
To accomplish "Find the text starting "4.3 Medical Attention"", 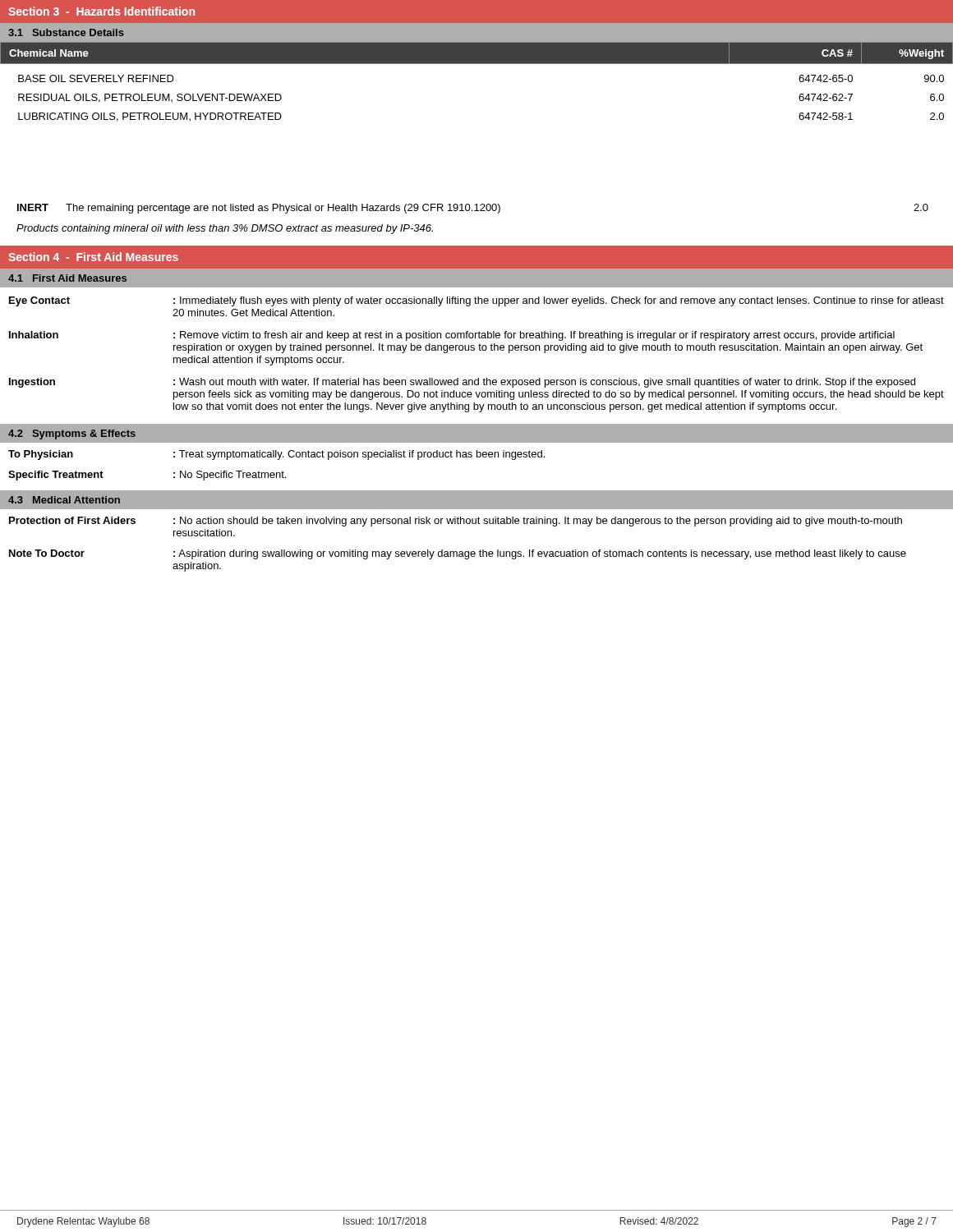I will point(64,500).
